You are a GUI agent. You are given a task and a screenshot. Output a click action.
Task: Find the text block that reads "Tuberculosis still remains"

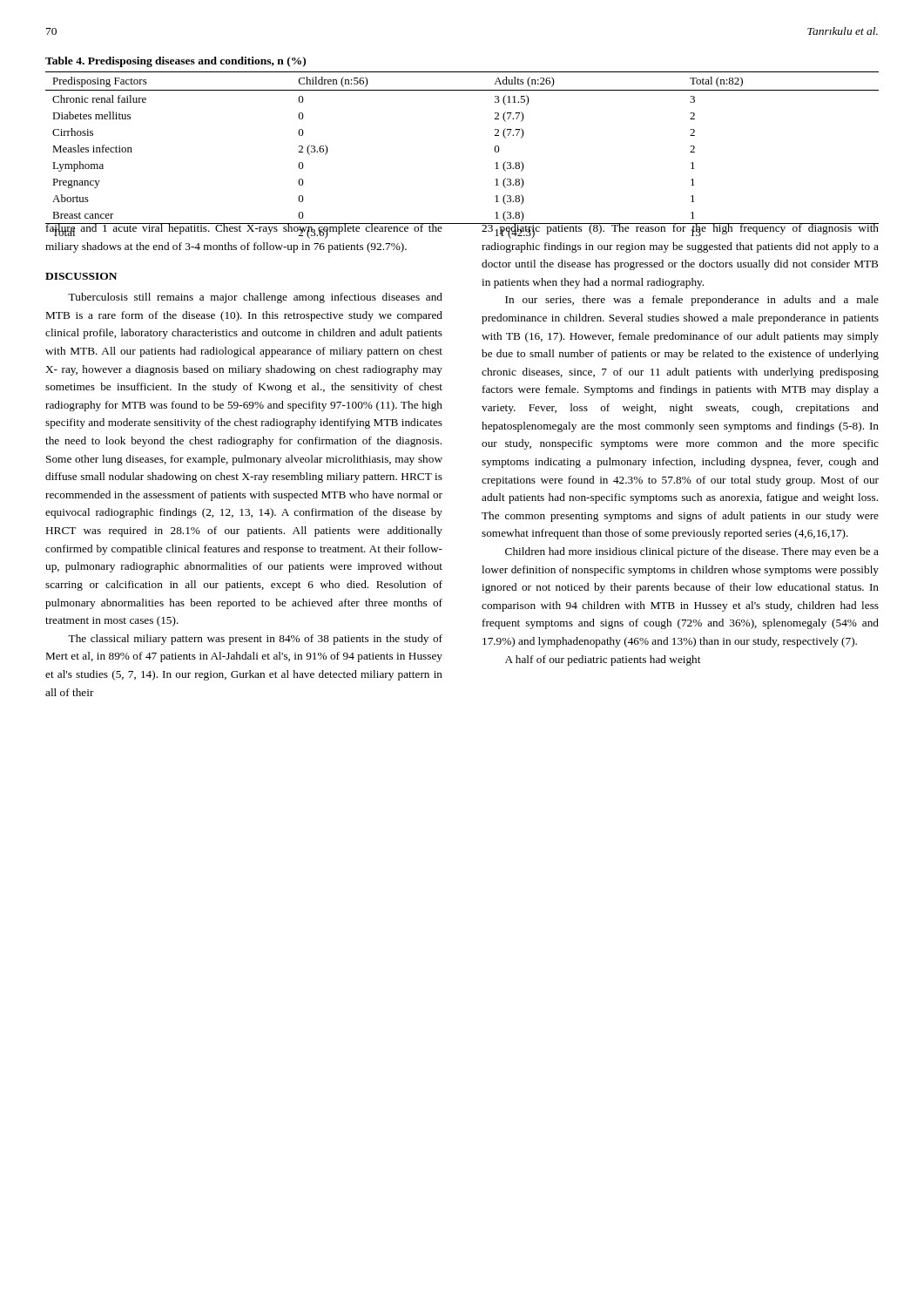244,459
